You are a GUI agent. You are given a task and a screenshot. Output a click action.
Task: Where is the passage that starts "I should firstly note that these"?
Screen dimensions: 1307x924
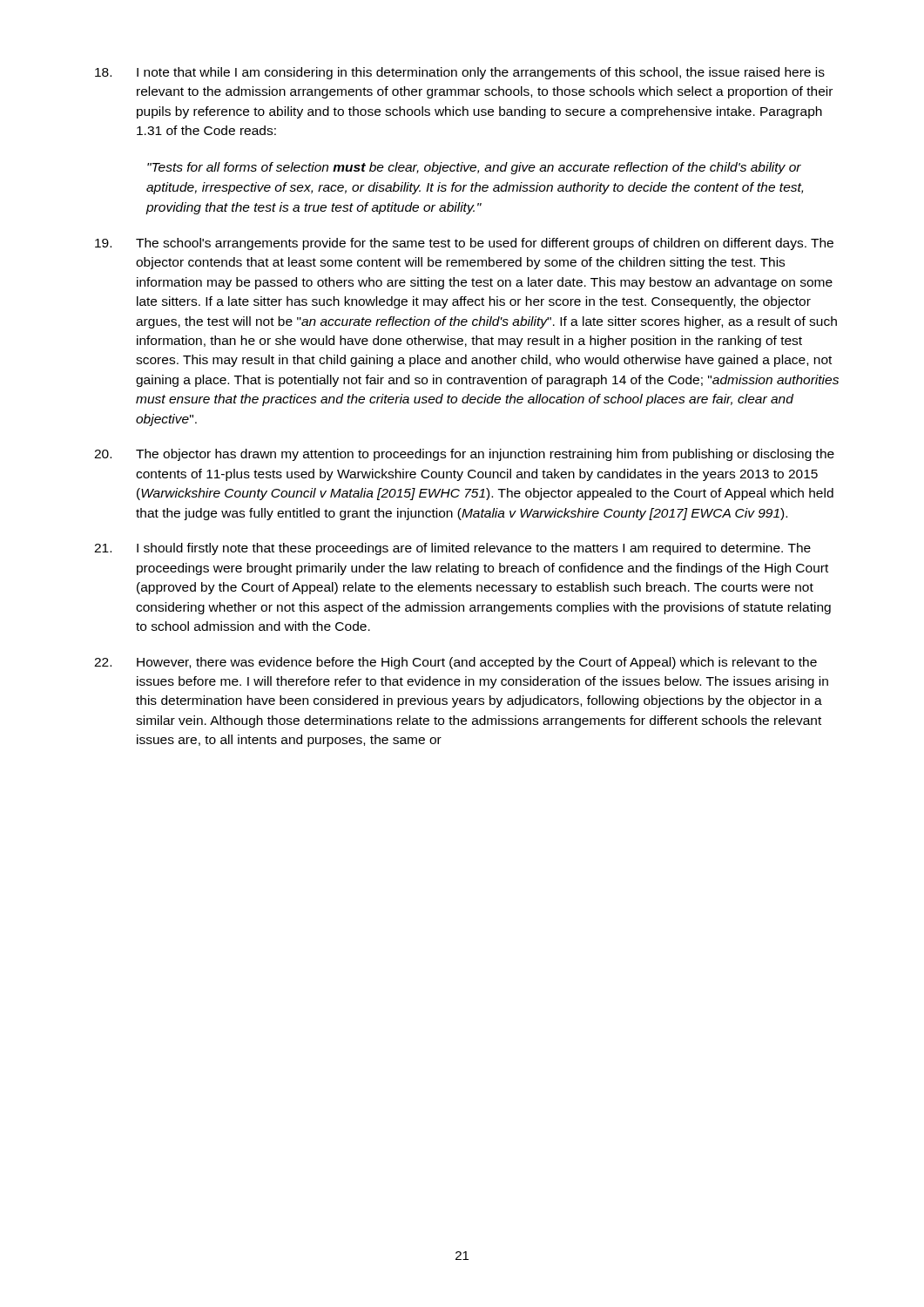[470, 588]
